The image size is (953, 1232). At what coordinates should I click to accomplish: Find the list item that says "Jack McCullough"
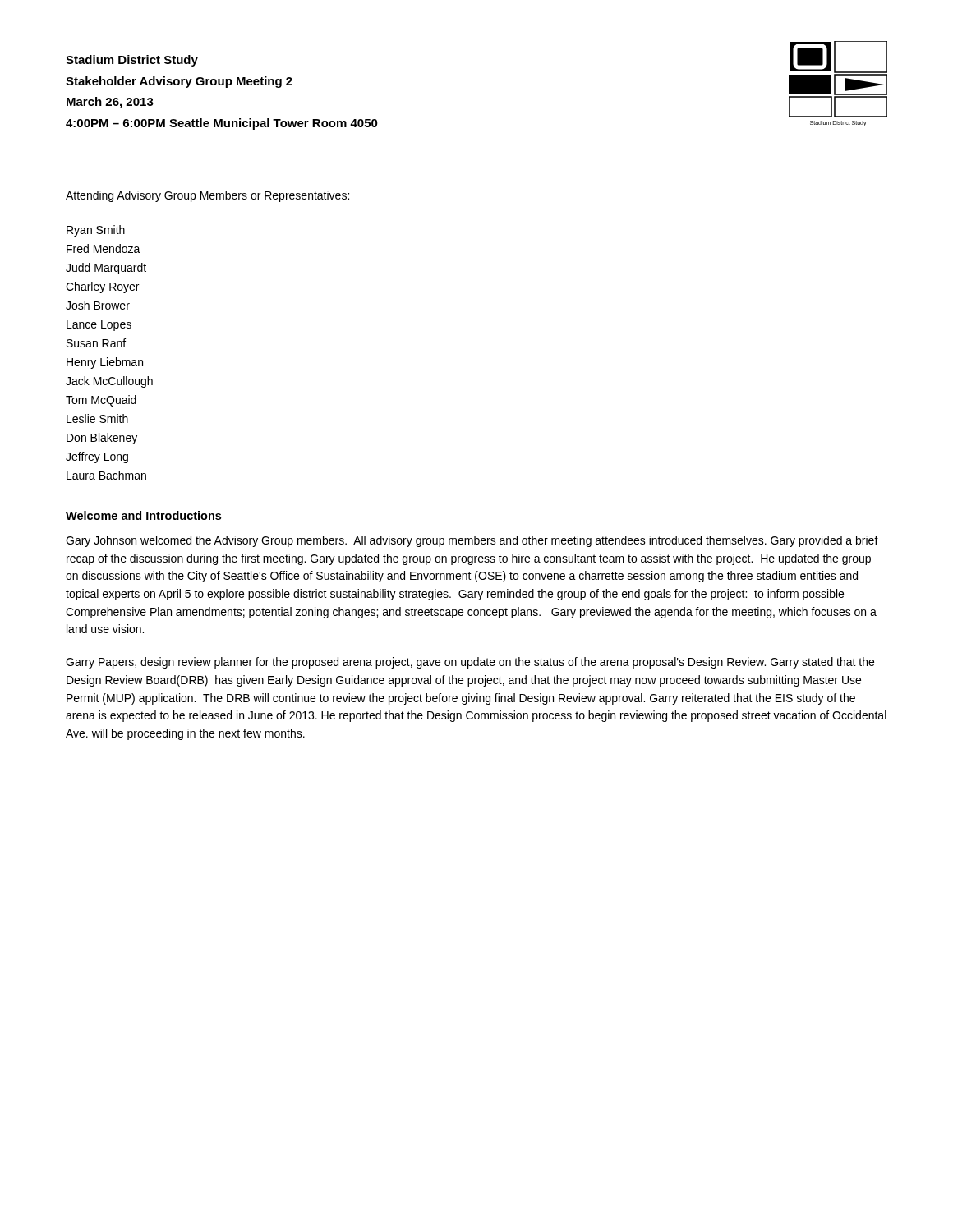(110, 381)
